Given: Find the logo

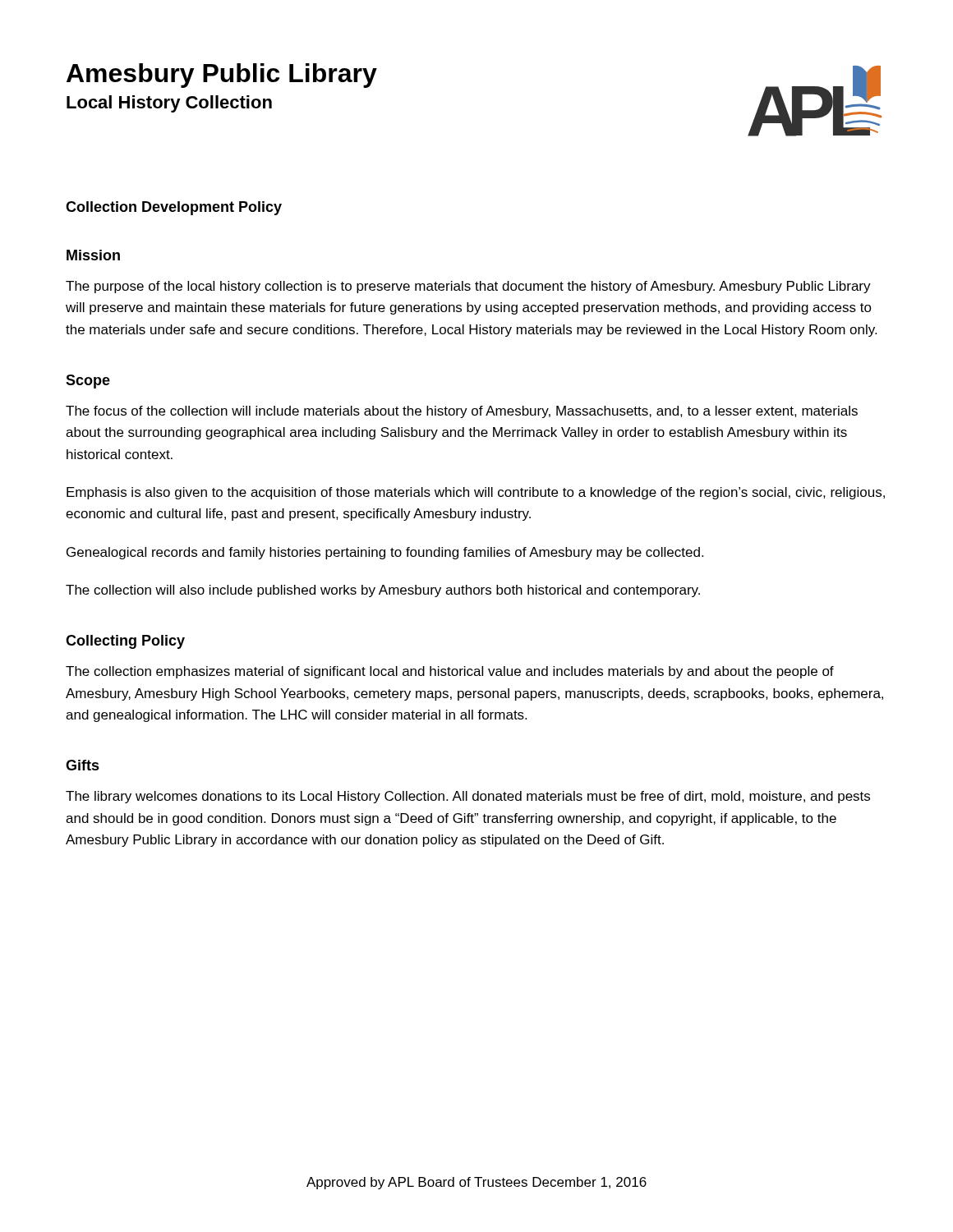Looking at the screenshot, I should (813, 113).
